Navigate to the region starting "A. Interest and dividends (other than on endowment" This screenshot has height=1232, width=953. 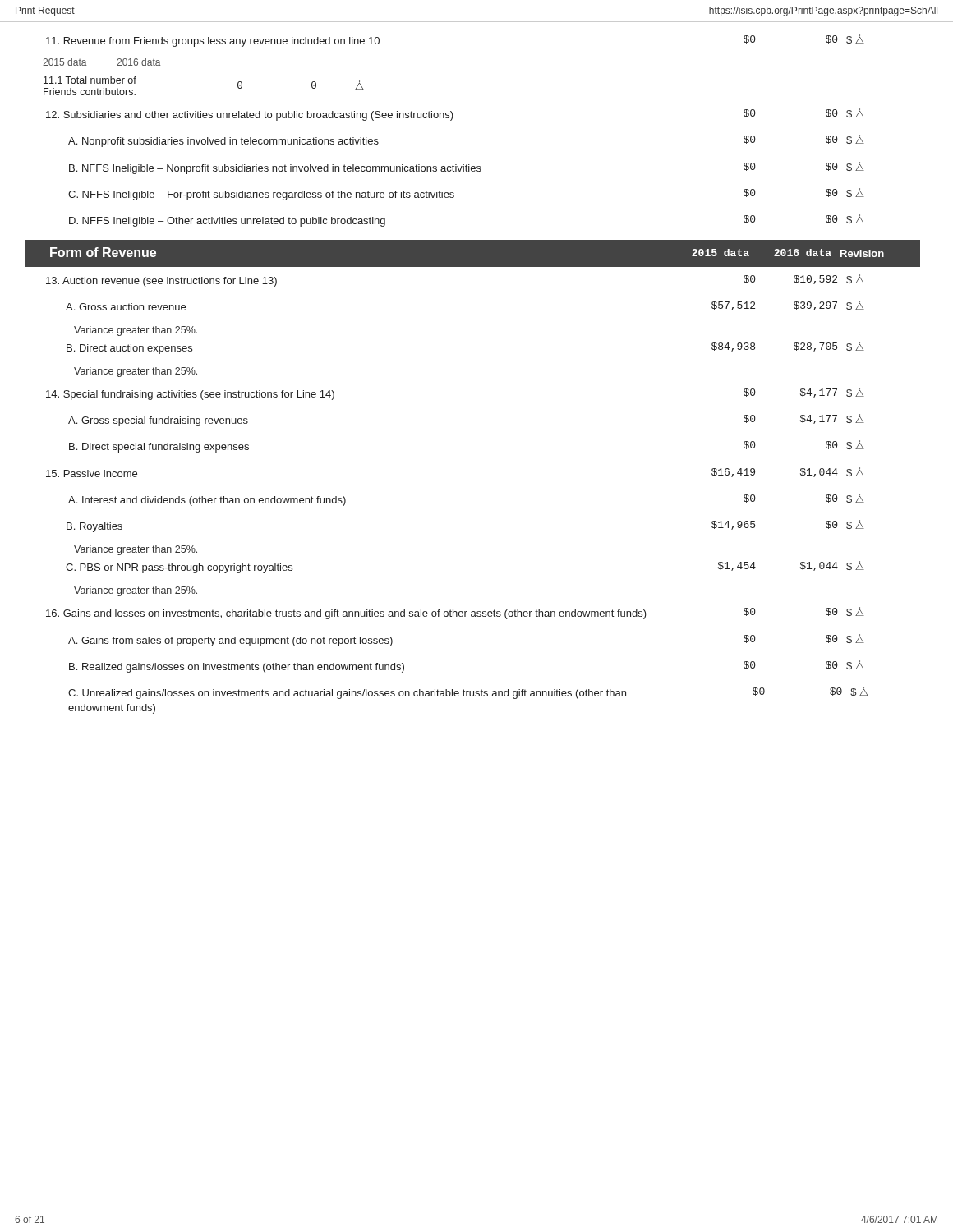coord(210,501)
